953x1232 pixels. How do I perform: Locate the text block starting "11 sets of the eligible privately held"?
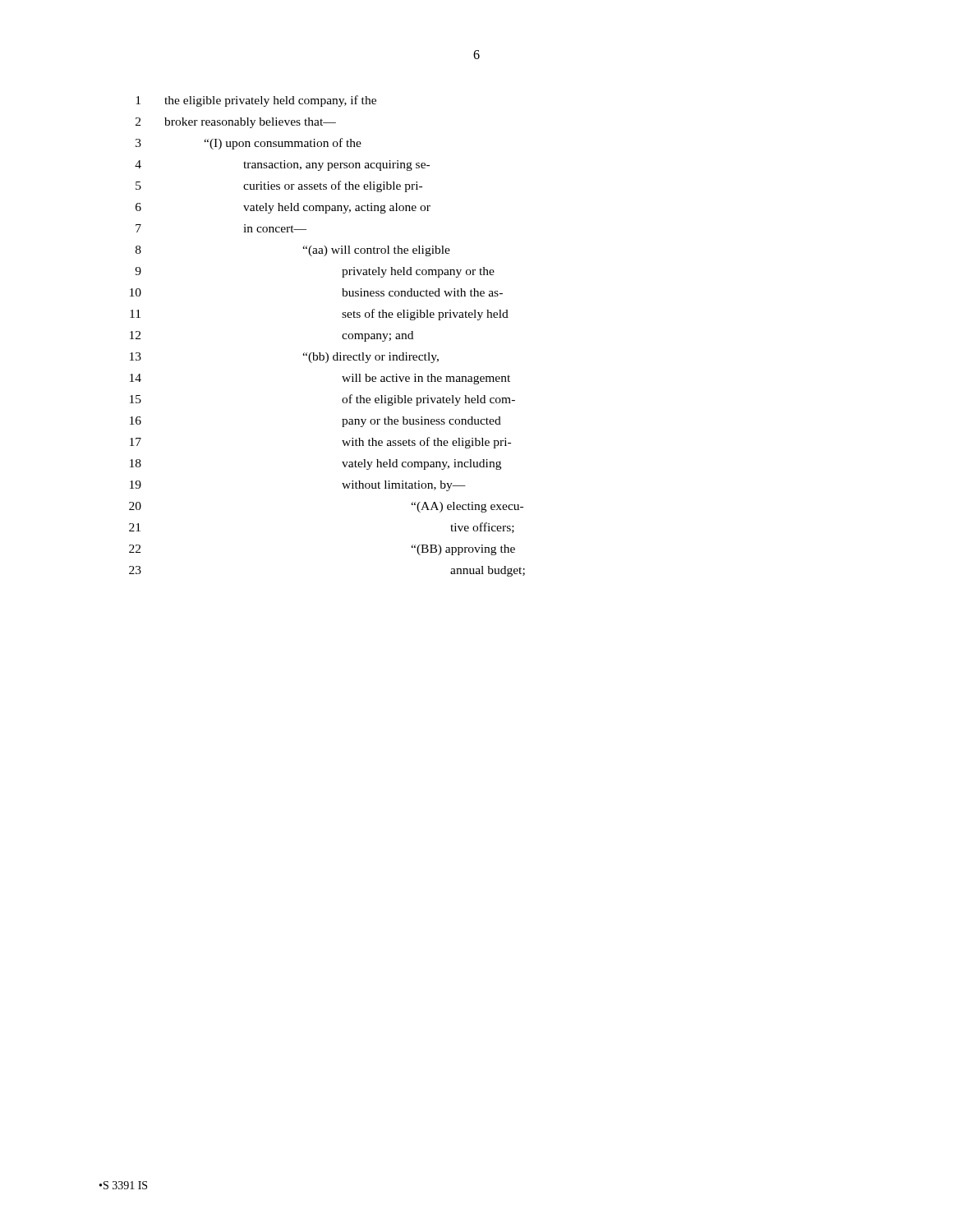(476, 314)
